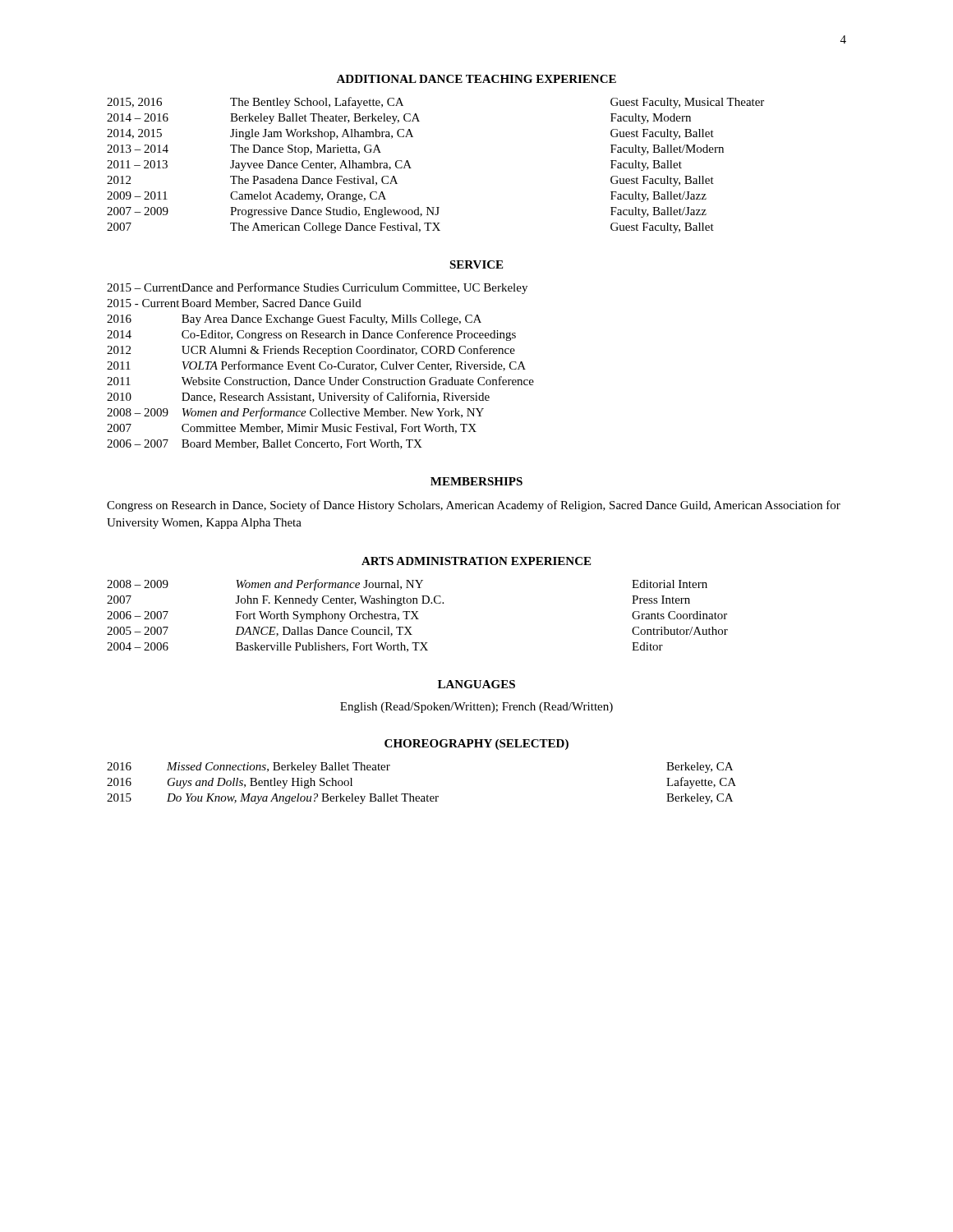Image resolution: width=953 pixels, height=1232 pixels.
Task: Locate the text block starting "English (Read/Spoken/Written); French (Read/Written)"
Action: (x=476, y=706)
